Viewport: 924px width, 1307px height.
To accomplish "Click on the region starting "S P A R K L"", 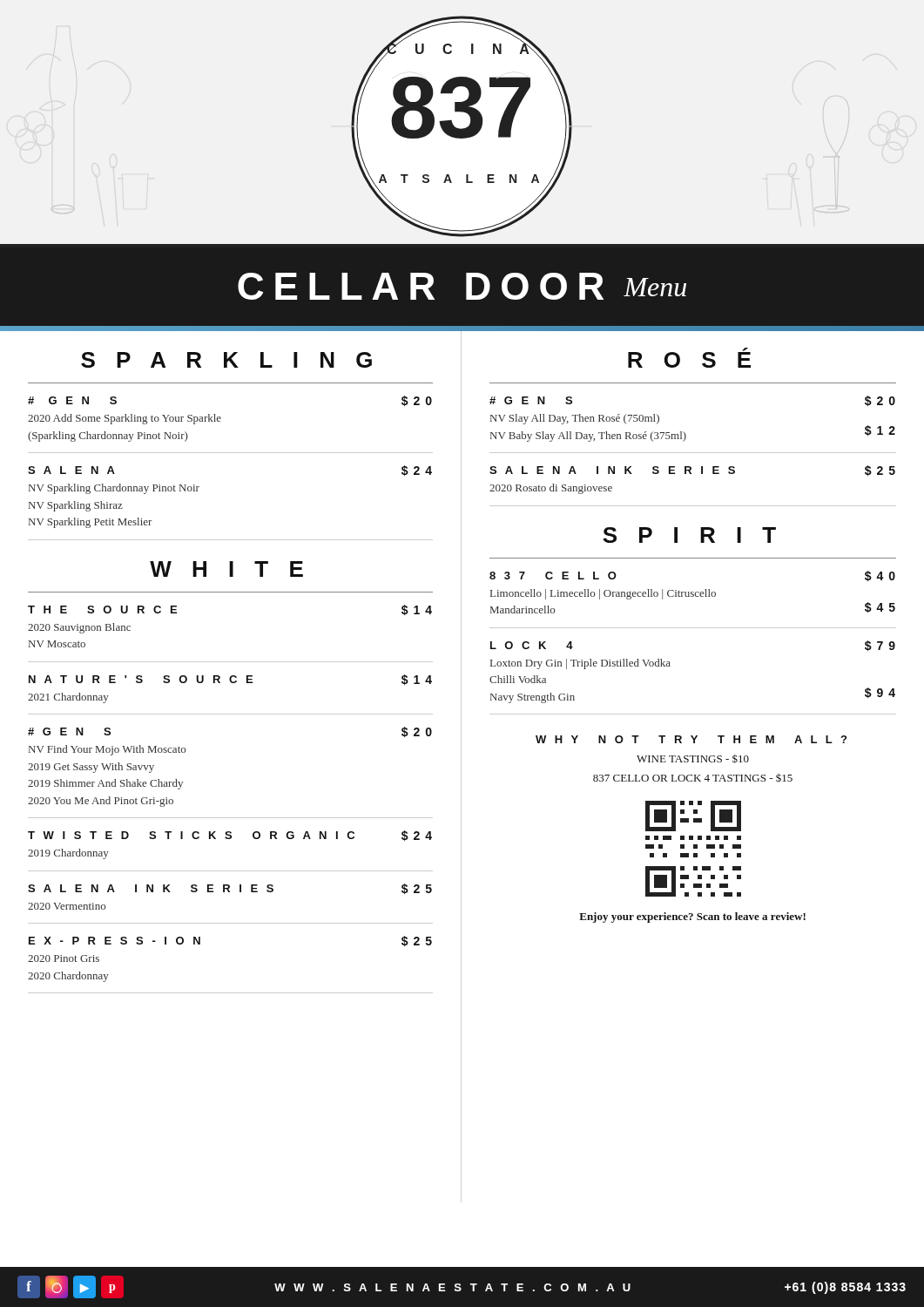I will tap(230, 360).
